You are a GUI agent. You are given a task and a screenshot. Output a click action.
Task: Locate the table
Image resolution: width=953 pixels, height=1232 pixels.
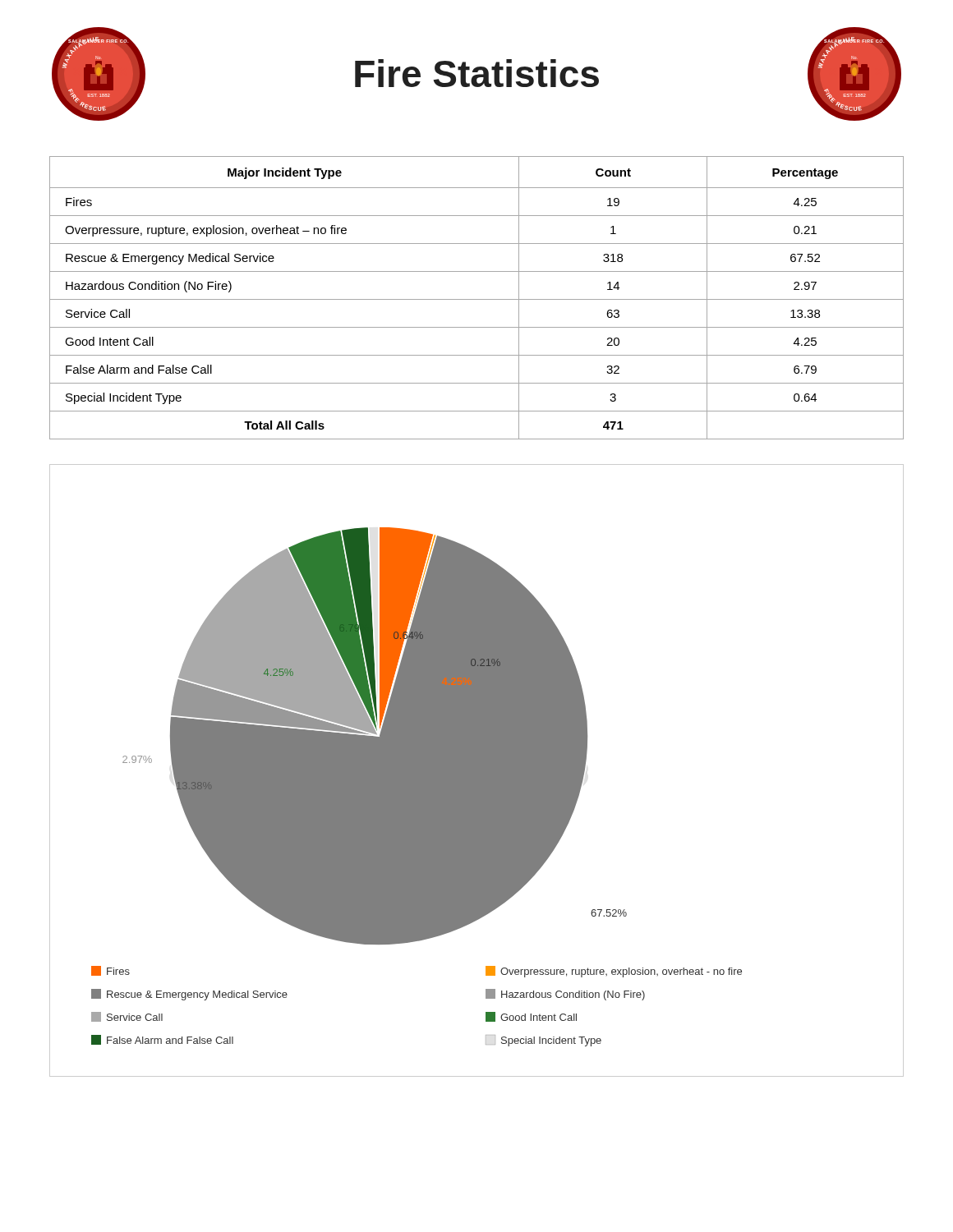476,298
